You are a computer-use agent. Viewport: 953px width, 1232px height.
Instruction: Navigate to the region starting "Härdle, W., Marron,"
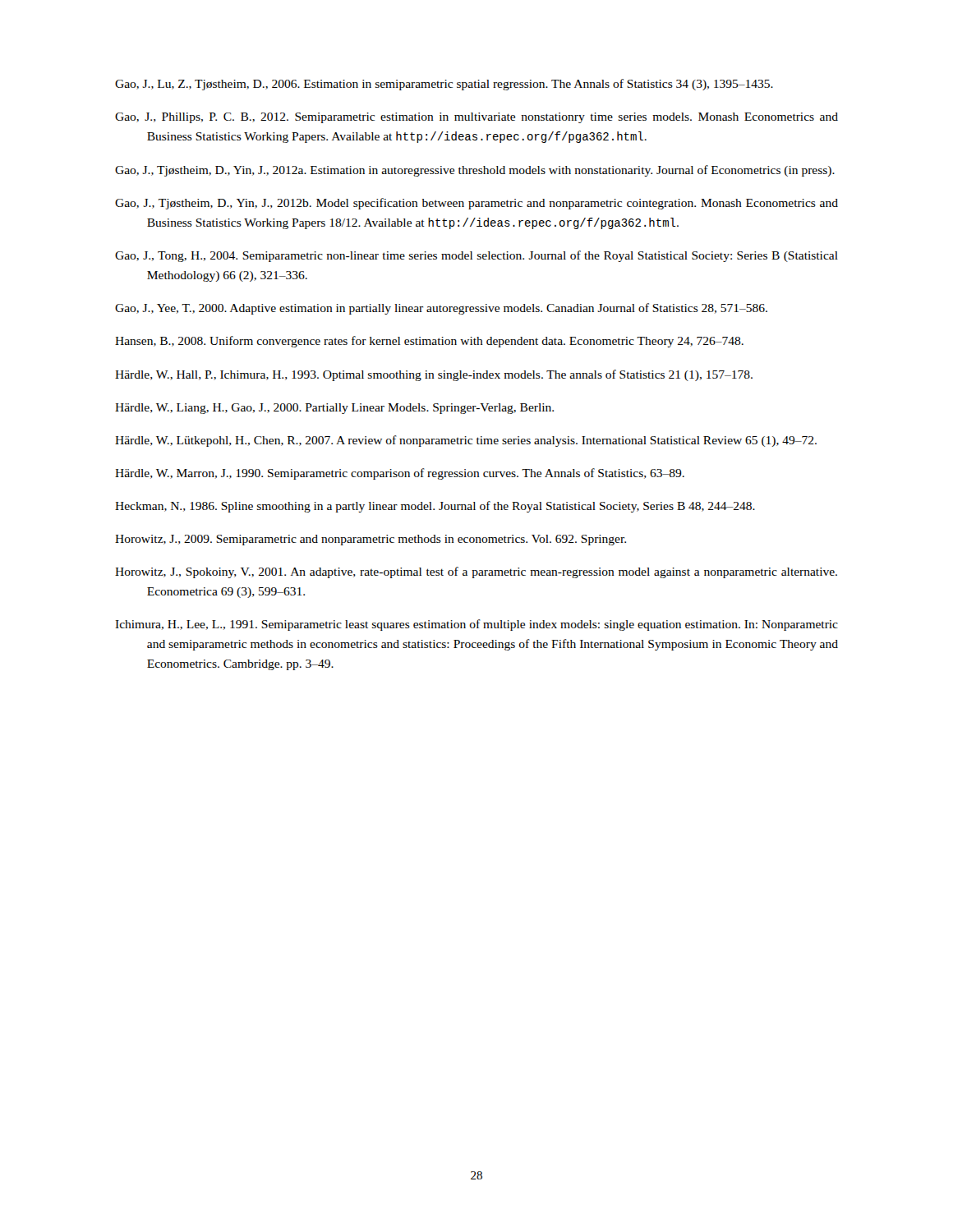click(400, 472)
